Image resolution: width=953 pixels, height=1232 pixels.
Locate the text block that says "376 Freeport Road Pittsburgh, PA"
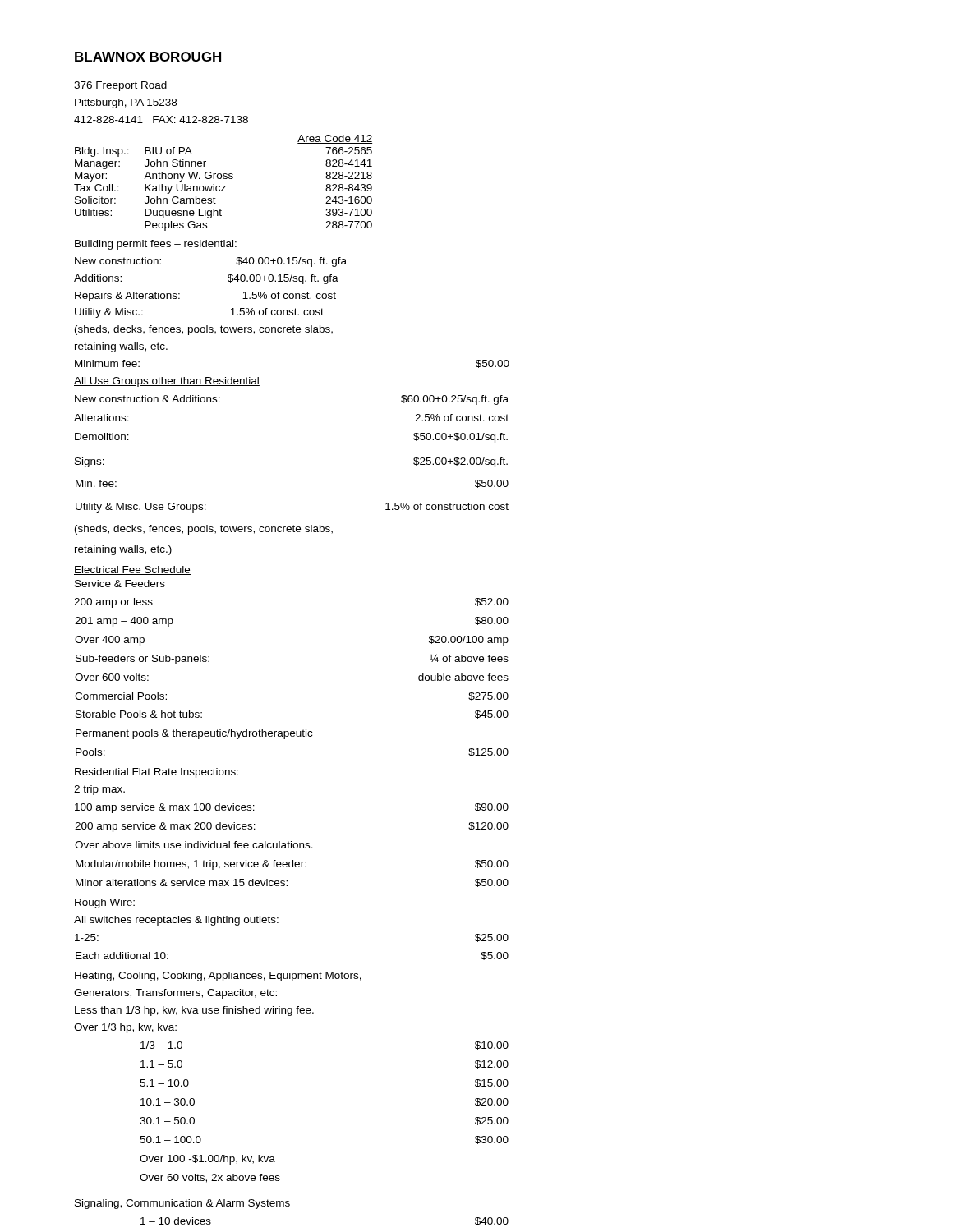[x=161, y=102]
